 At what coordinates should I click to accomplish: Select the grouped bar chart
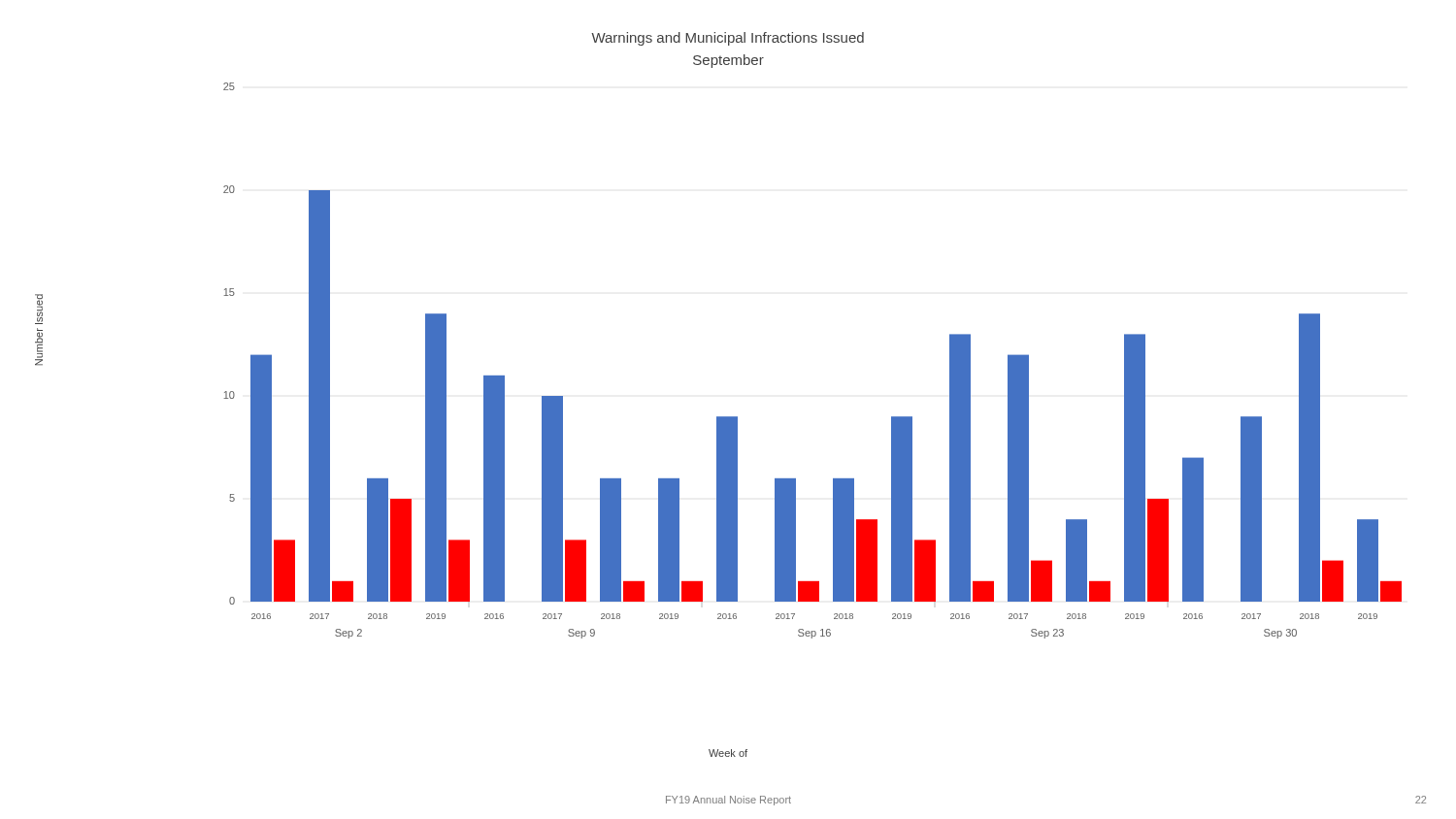click(806, 359)
